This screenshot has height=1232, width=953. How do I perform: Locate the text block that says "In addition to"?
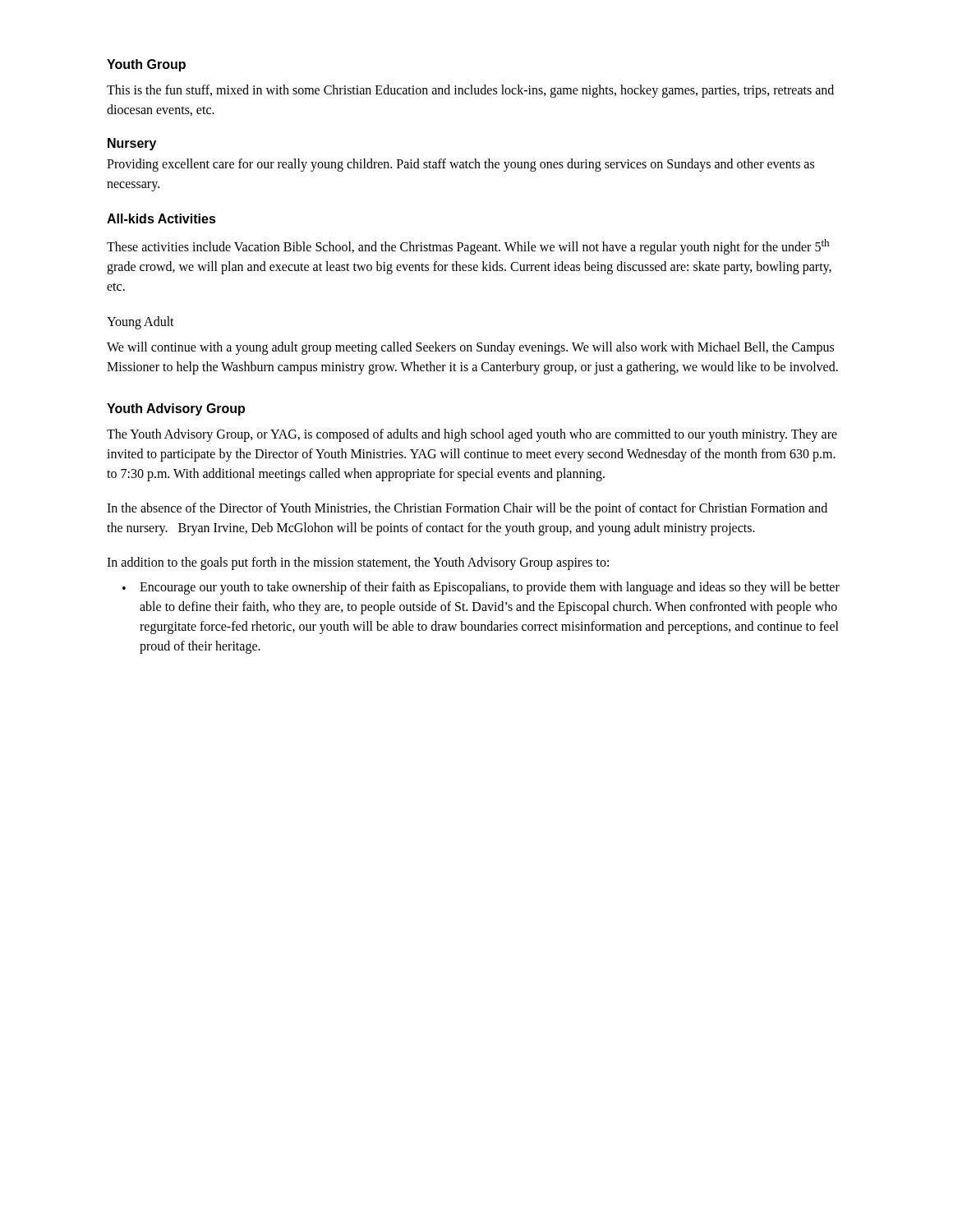tap(358, 562)
